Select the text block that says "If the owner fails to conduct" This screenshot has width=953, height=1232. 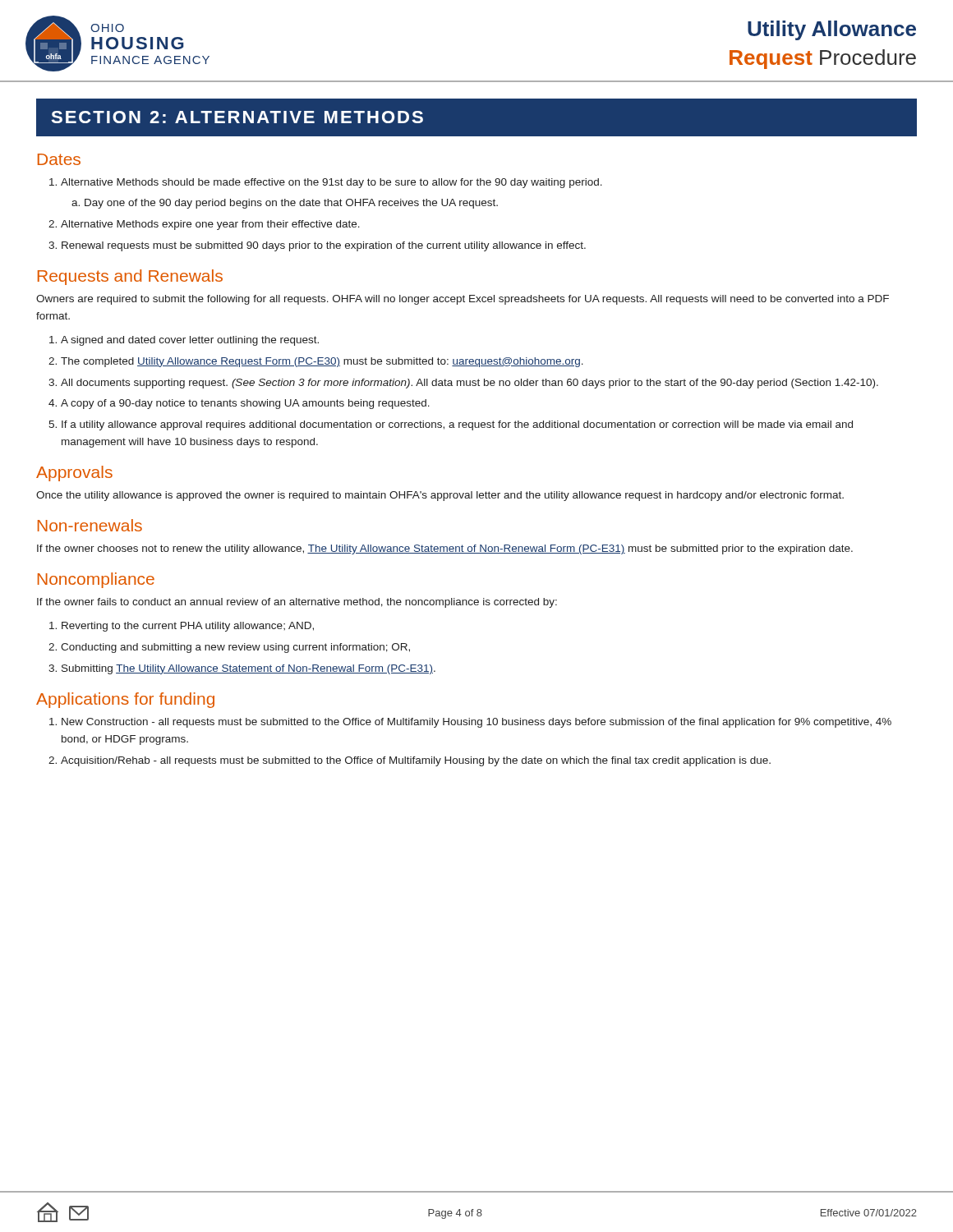[x=297, y=602]
